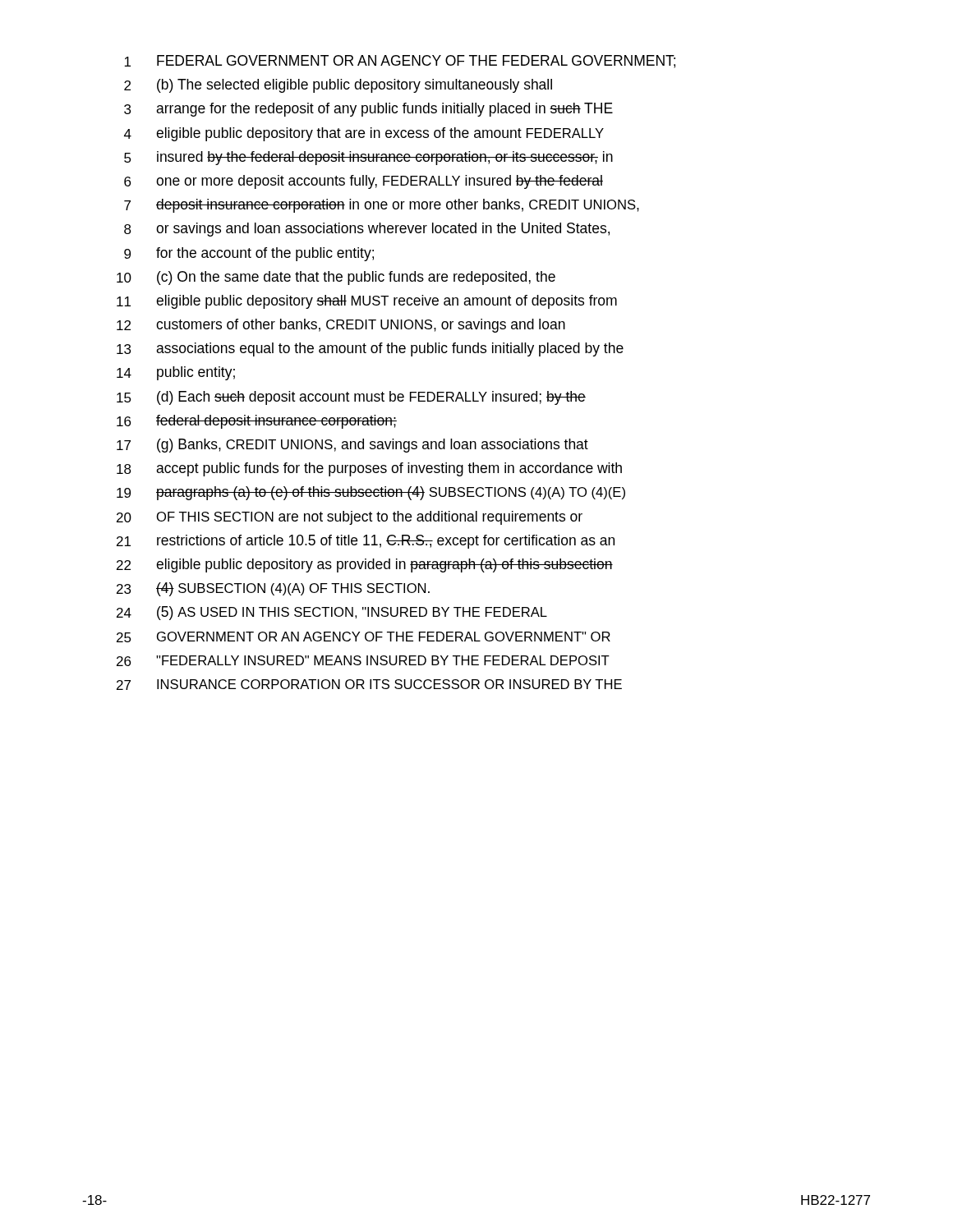Point to the block beginning "5 insured by the federal deposit insurance corporation,"
953x1232 pixels.
tap(485, 157)
